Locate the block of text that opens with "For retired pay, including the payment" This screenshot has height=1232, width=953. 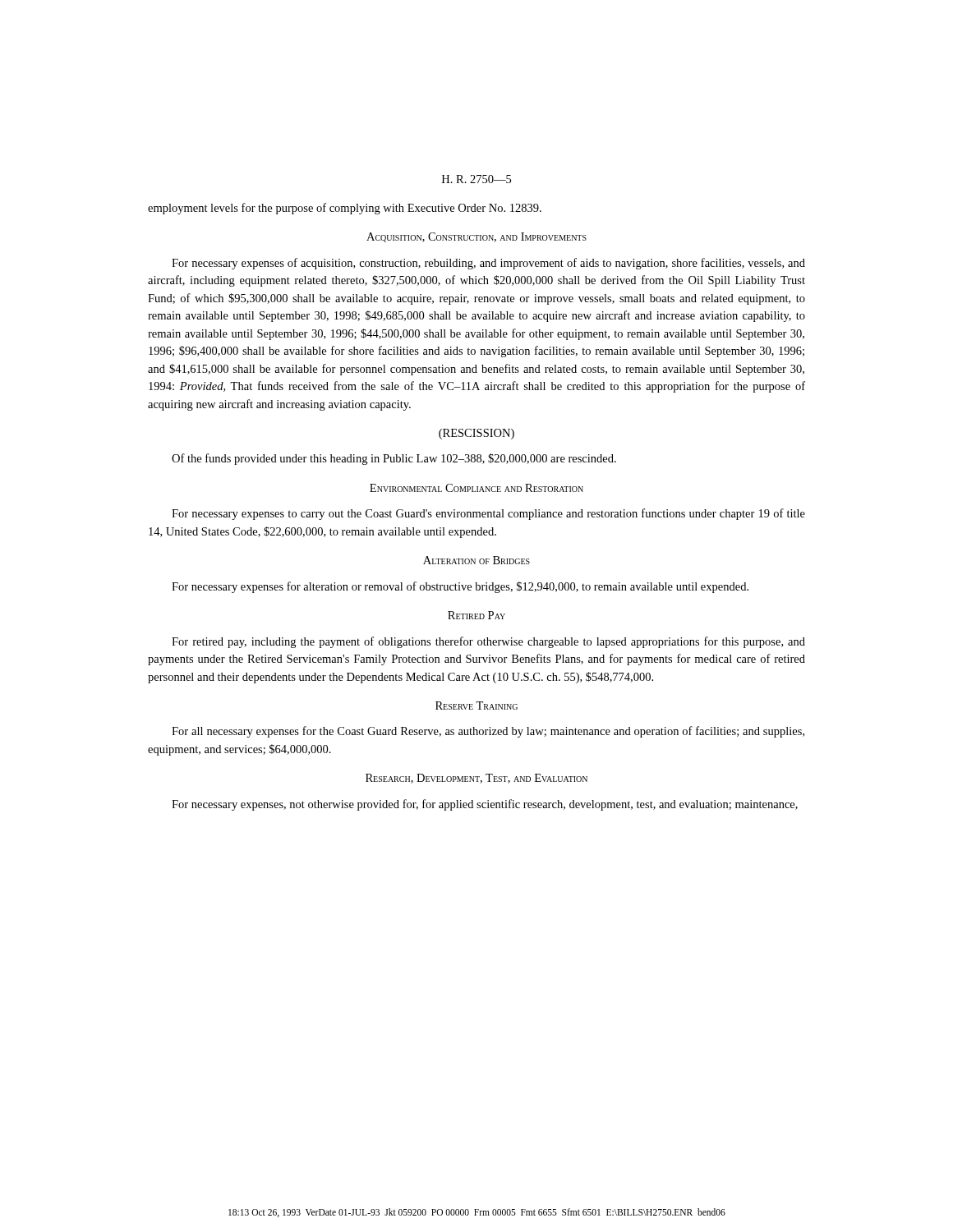476,659
